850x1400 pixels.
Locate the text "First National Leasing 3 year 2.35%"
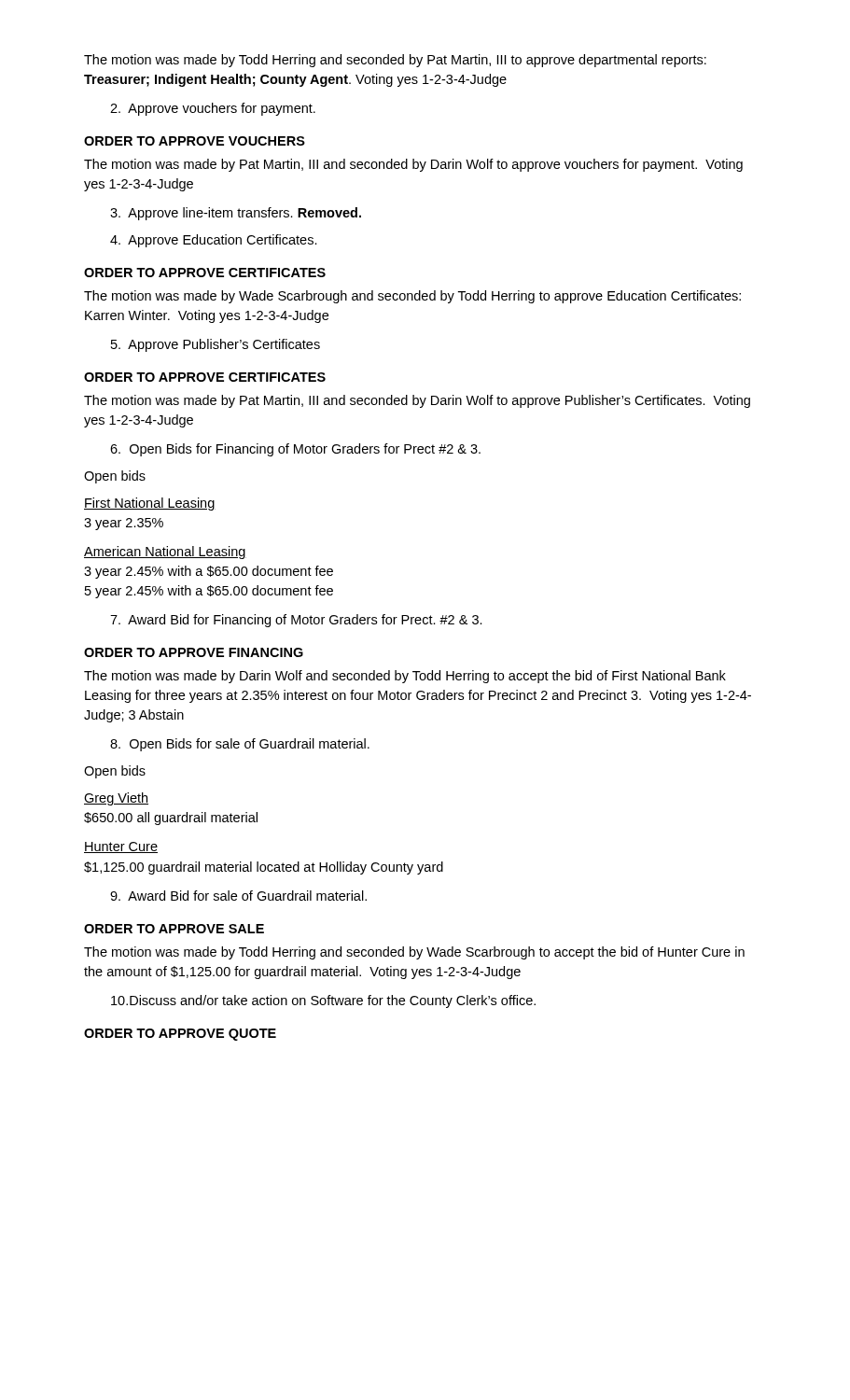(149, 513)
